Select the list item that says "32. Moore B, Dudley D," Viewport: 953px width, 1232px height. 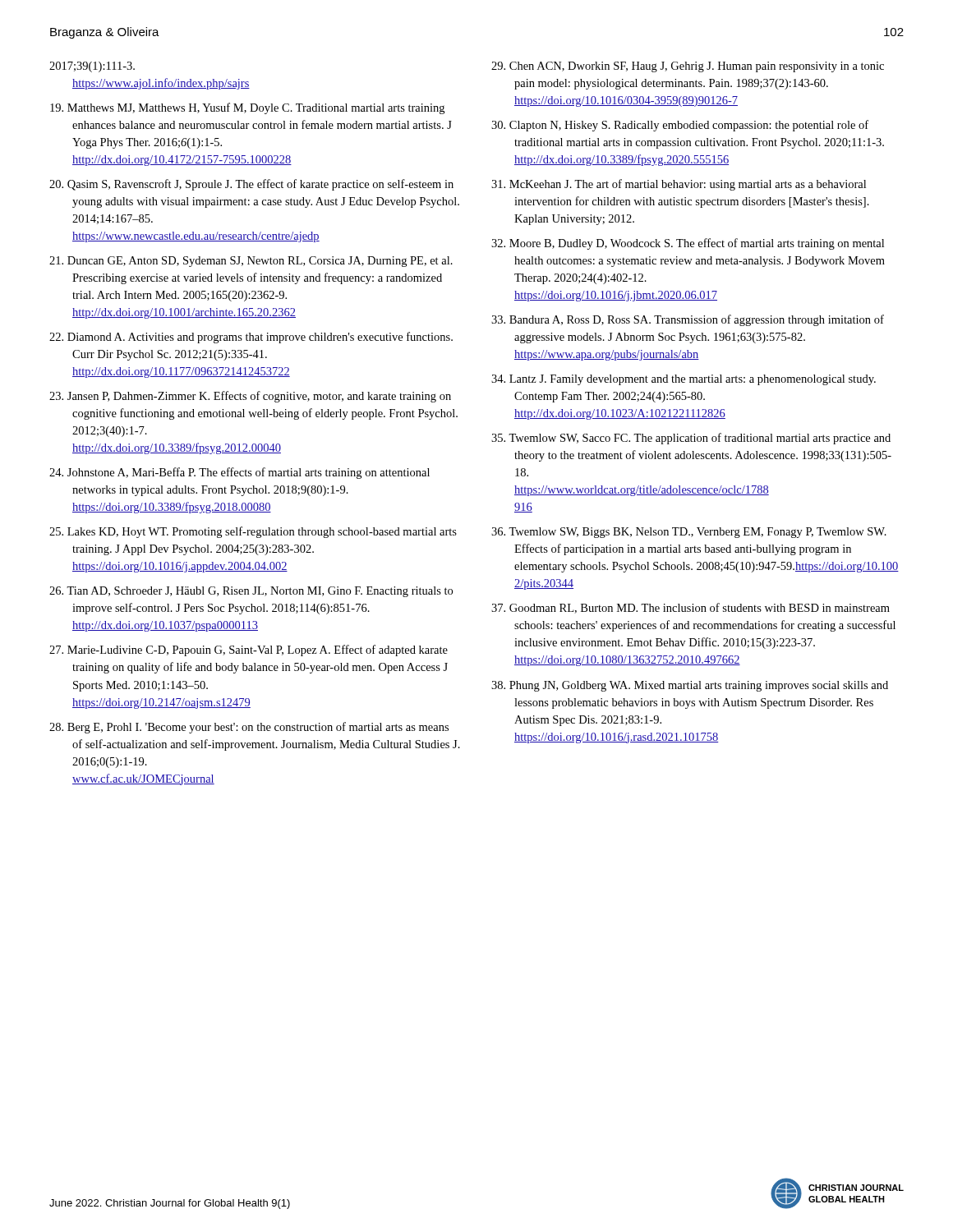688,269
